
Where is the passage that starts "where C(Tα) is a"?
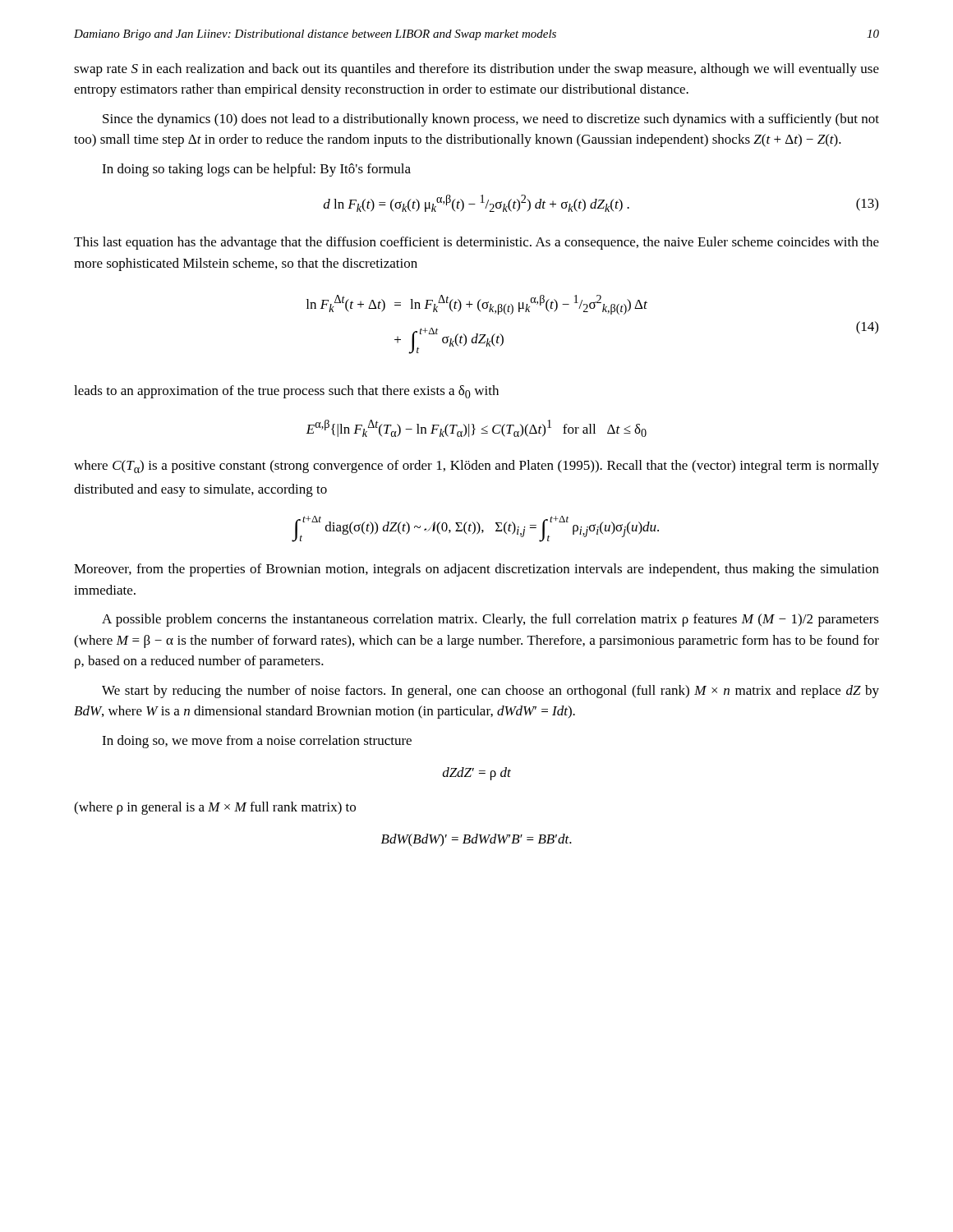476,477
